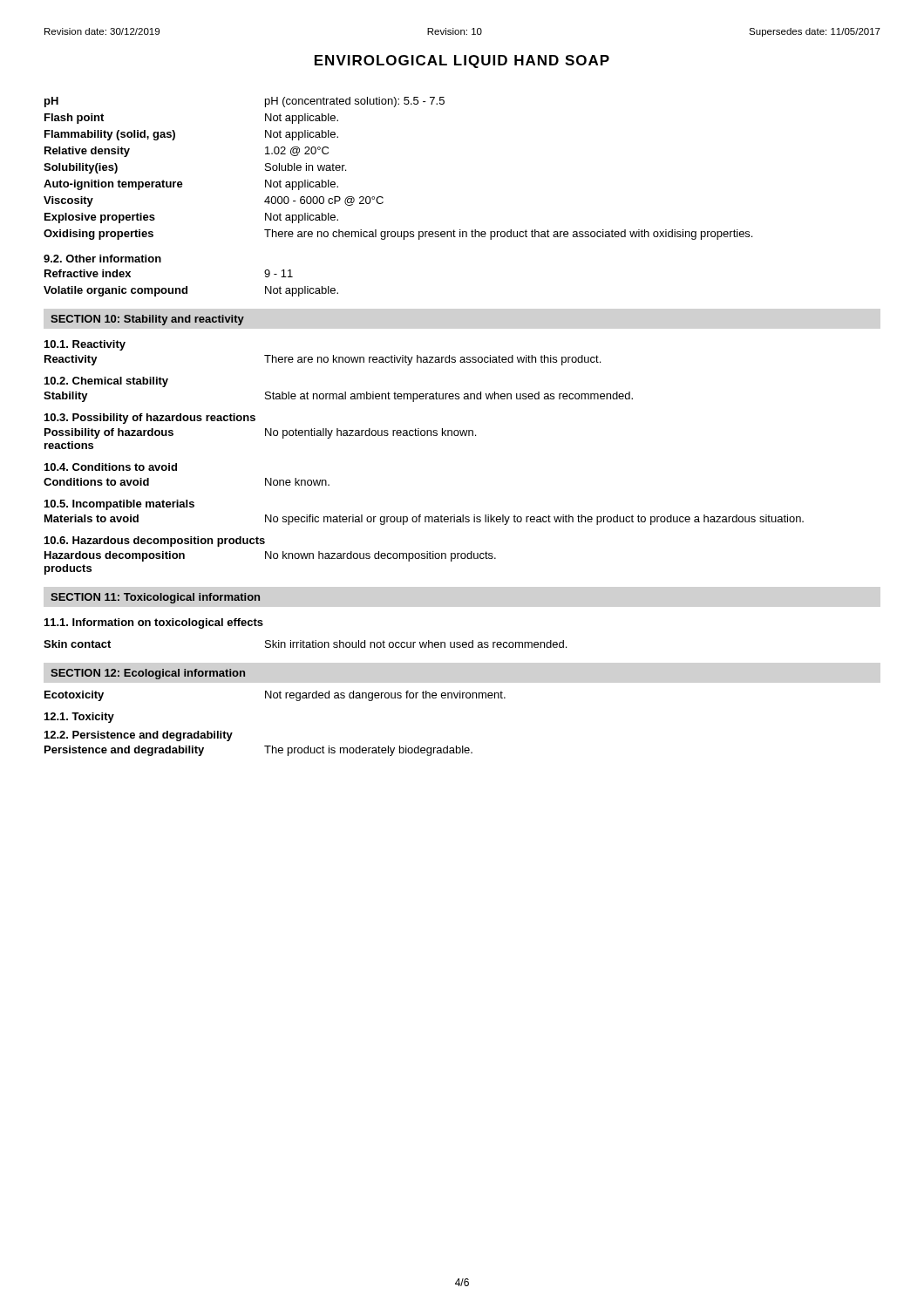Point to the block beginning "pH pH (concentrated solution):"

click(54, 101)
